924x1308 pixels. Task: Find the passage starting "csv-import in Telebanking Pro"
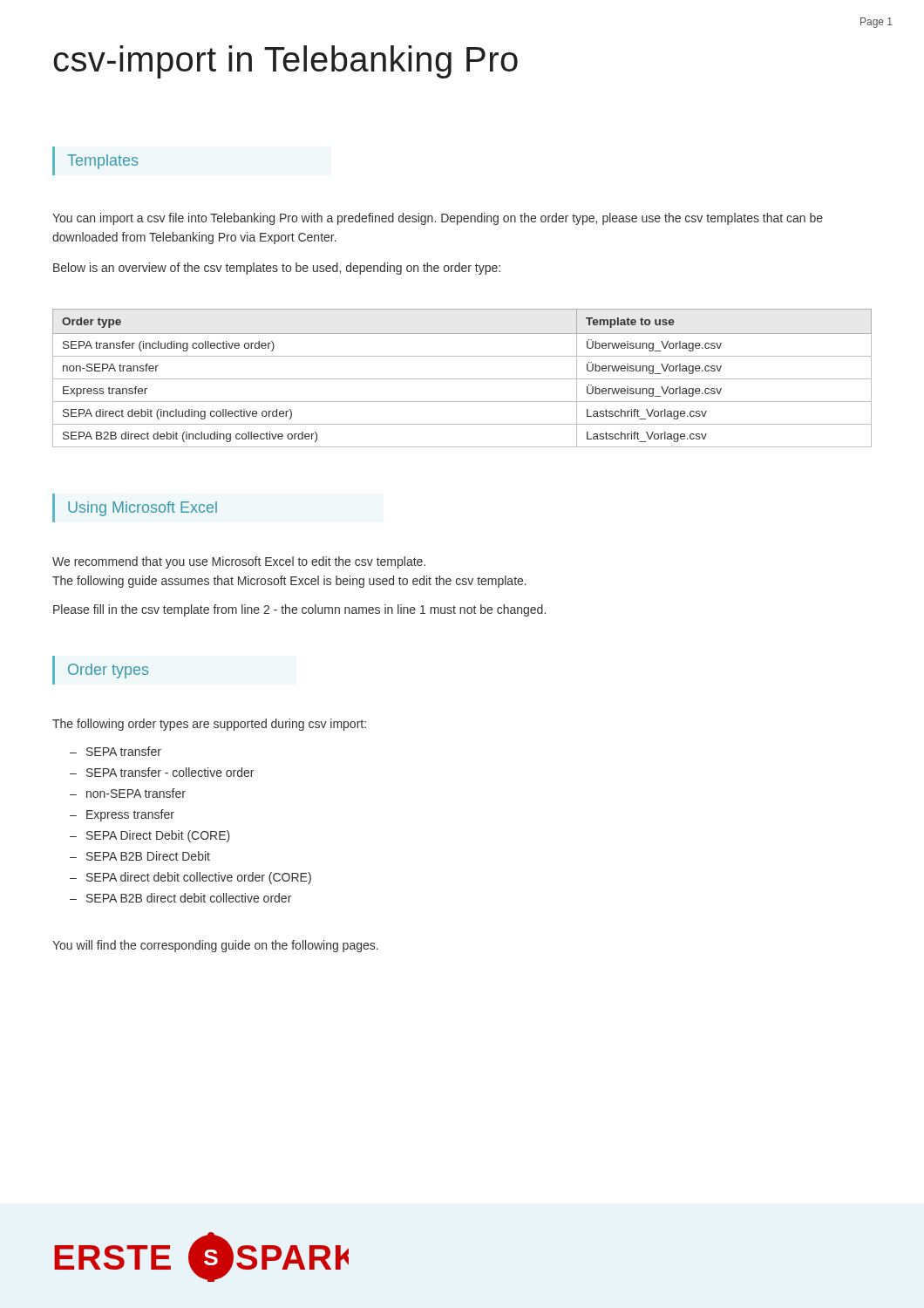coord(462,59)
